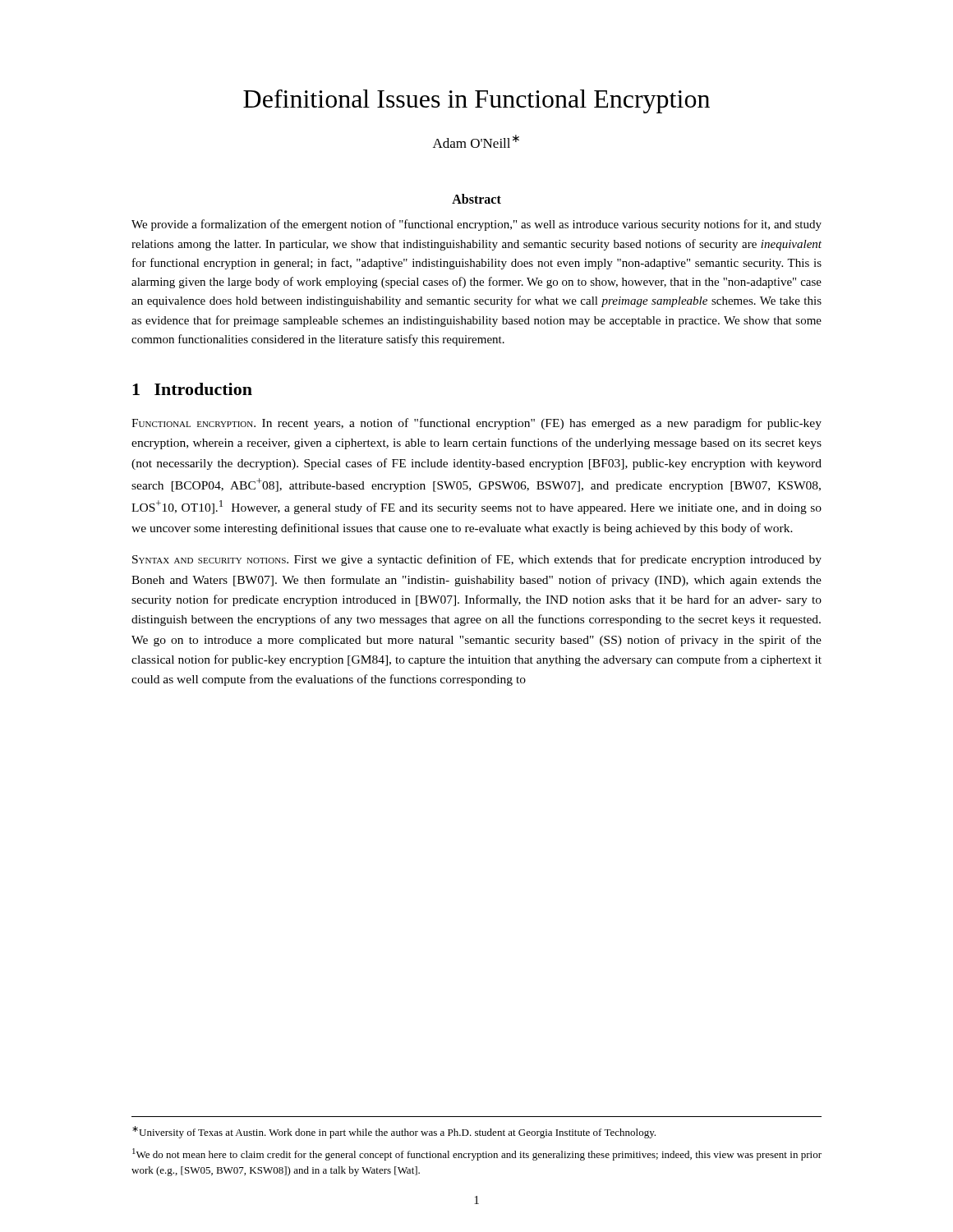
Task: Select the region starting "1 Introduction"
Action: 192,389
